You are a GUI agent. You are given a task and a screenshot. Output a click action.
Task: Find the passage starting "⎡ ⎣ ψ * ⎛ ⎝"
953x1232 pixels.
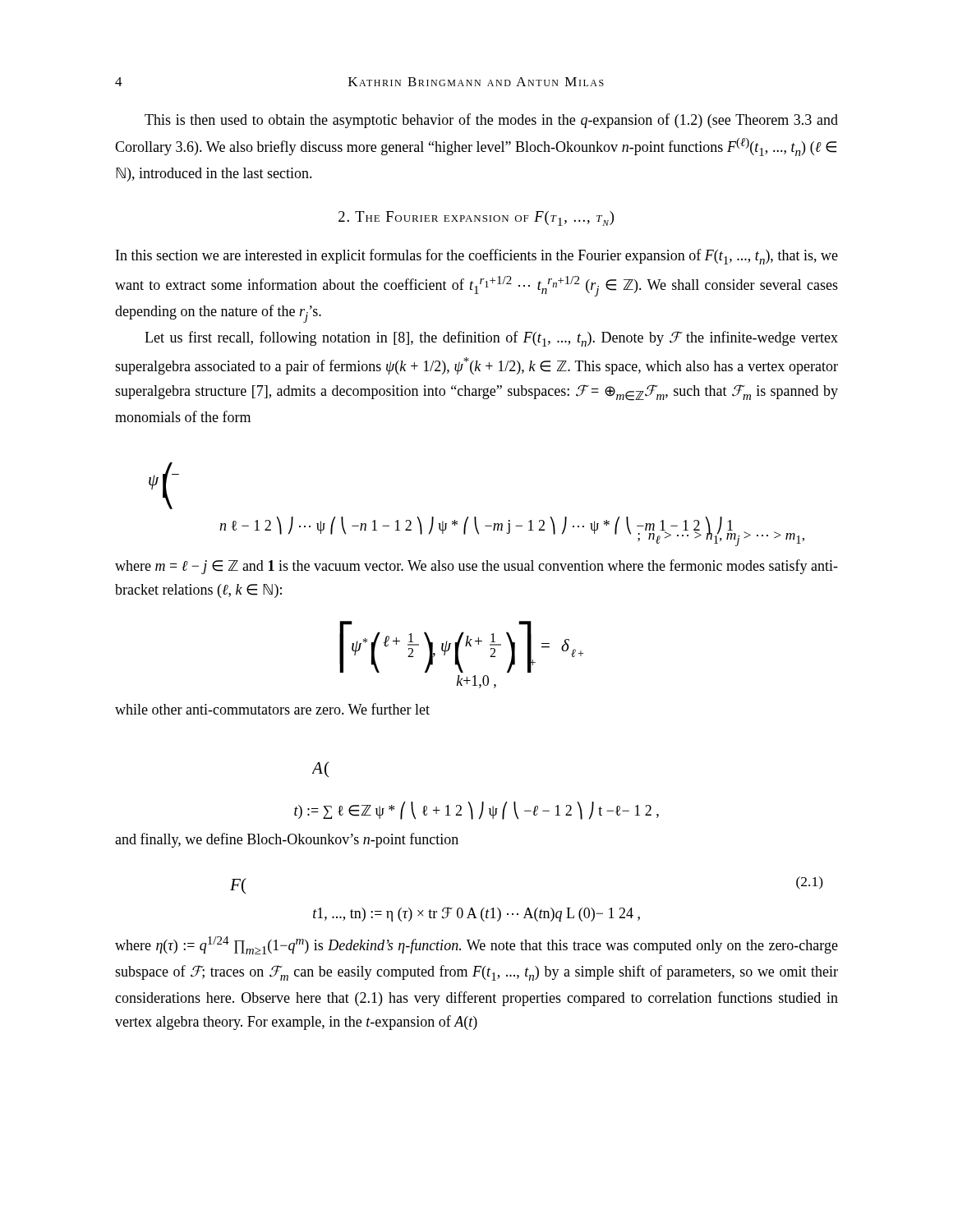tap(476, 652)
